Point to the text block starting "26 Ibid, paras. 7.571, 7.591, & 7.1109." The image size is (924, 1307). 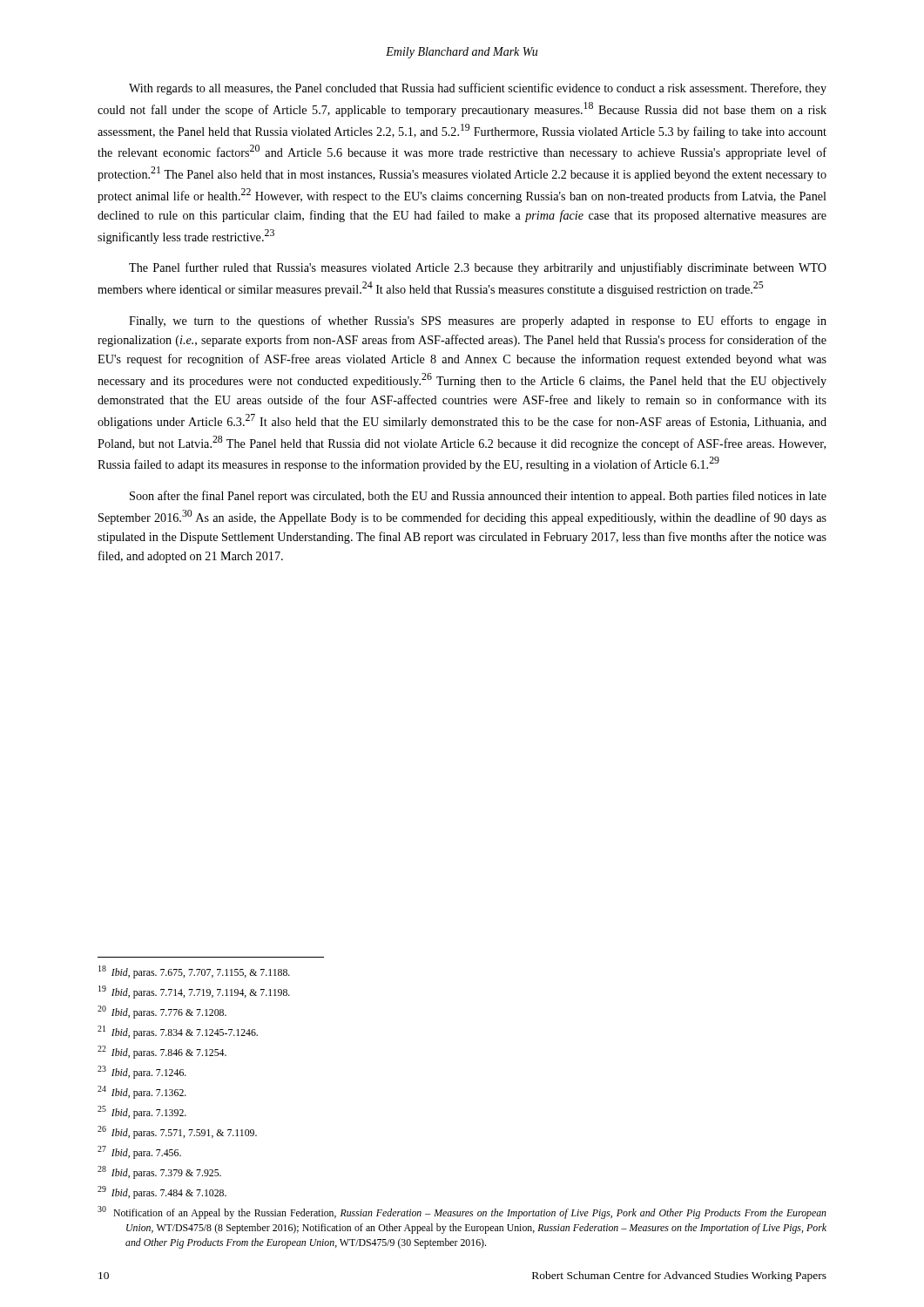point(177,1131)
